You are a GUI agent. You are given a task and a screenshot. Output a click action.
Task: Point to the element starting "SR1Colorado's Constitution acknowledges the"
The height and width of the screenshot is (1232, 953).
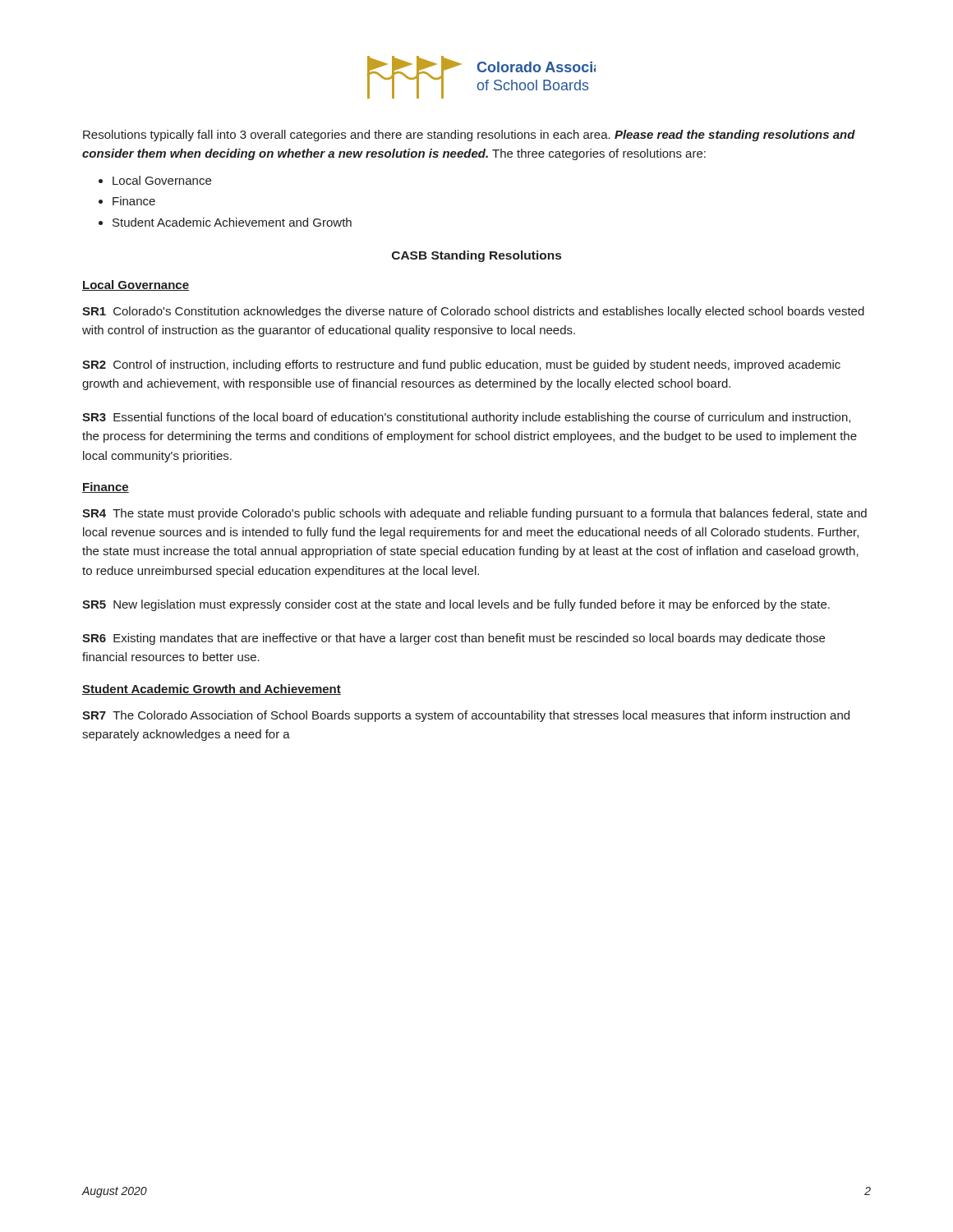[x=473, y=320]
